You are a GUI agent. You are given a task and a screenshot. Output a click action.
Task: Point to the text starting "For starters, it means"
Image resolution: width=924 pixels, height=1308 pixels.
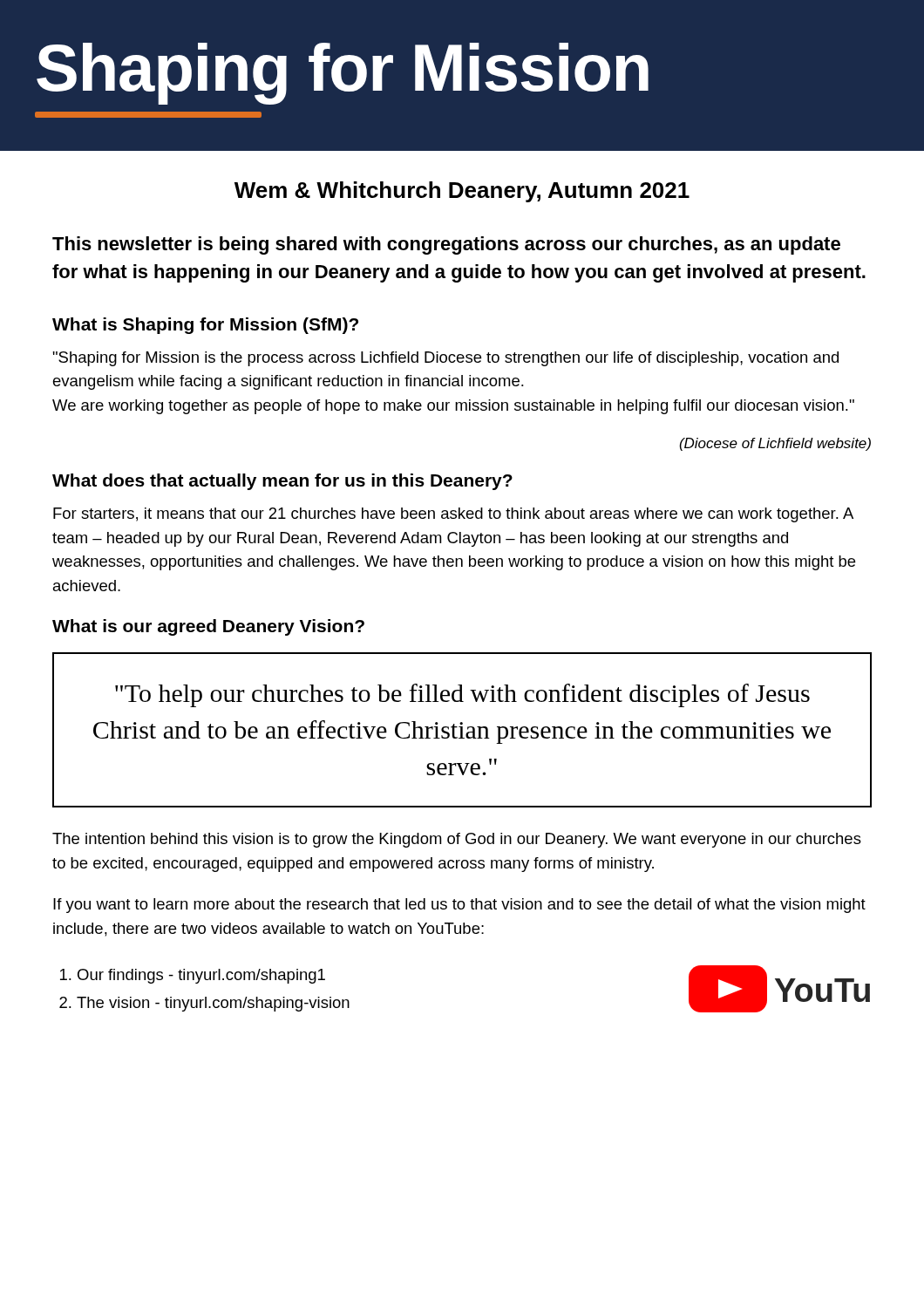click(x=454, y=549)
